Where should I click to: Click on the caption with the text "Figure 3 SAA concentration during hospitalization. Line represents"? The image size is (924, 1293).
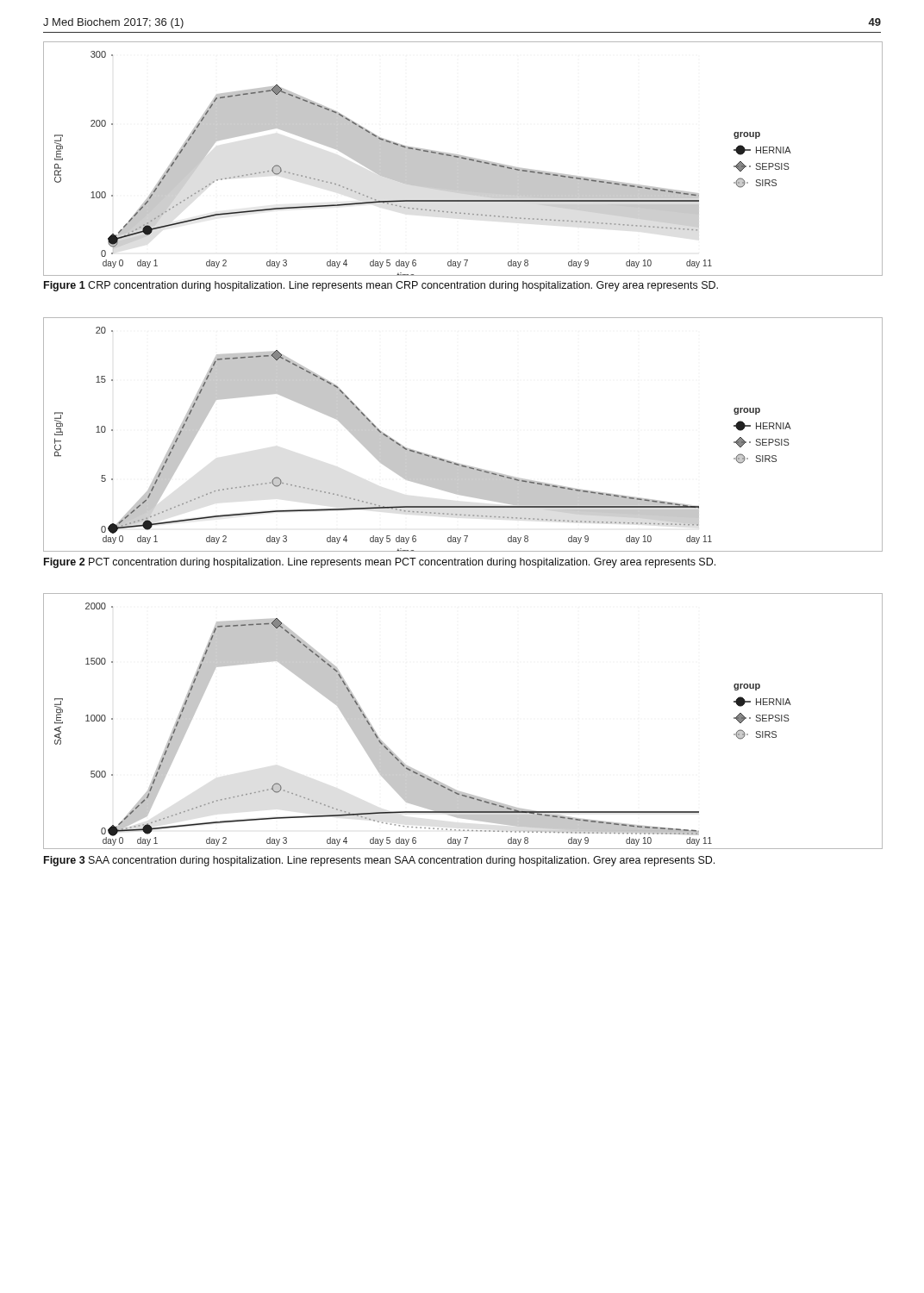pos(379,860)
